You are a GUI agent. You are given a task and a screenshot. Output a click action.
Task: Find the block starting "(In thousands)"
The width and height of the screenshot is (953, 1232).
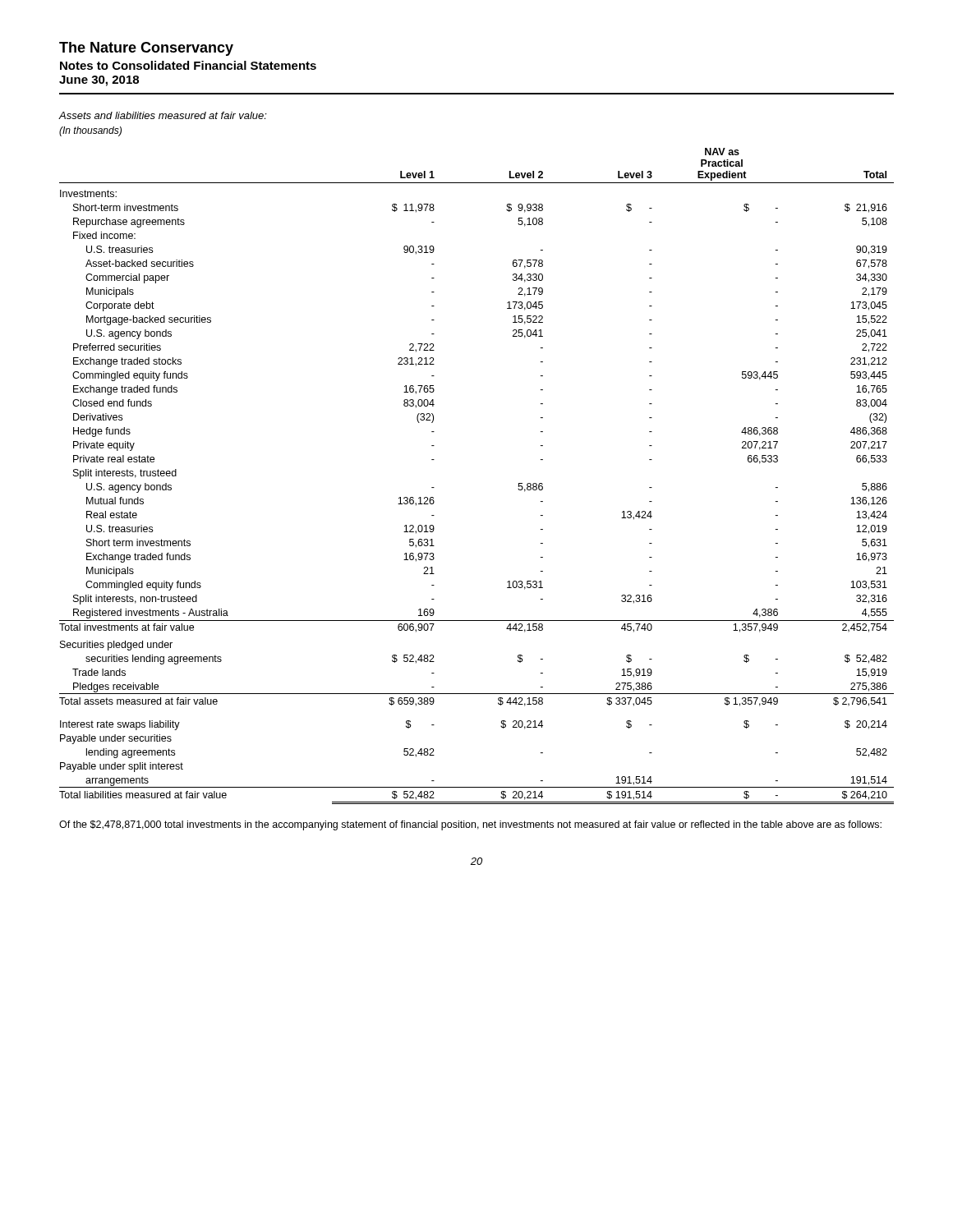pyautogui.click(x=91, y=131)
